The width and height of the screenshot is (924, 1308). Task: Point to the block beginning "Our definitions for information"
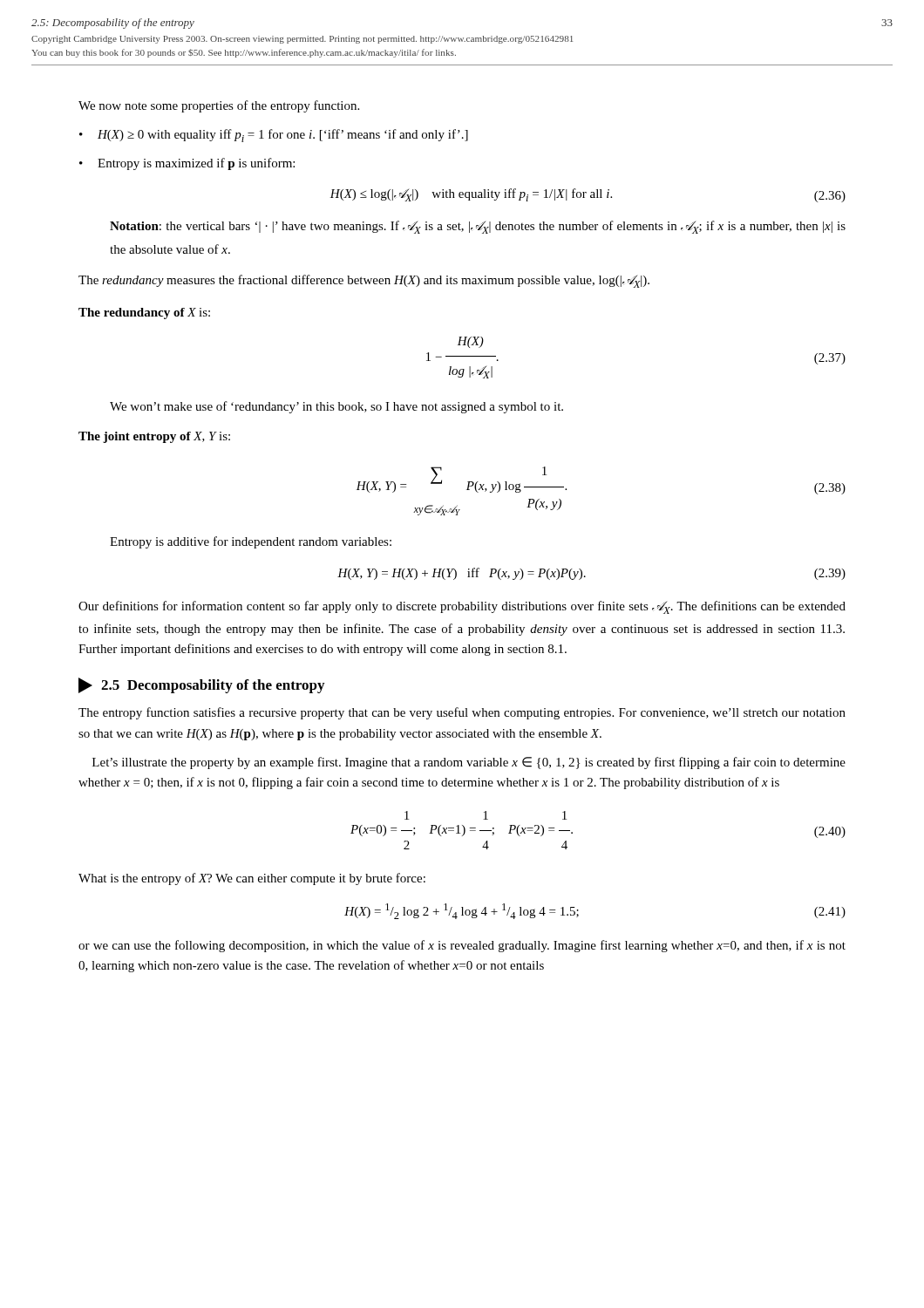click(462, 627)
